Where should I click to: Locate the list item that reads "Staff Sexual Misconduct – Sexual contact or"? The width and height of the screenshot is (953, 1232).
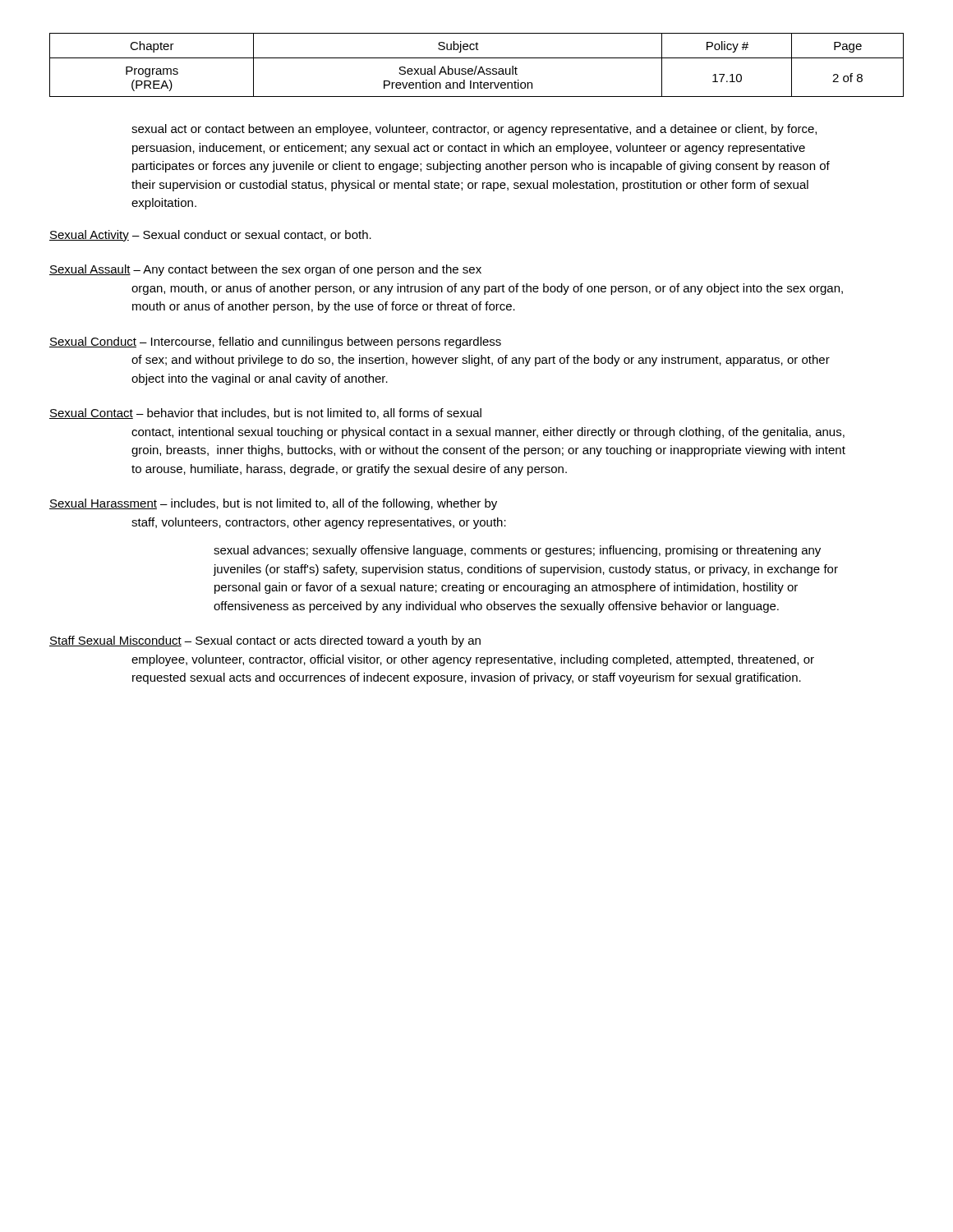point(452,660)
